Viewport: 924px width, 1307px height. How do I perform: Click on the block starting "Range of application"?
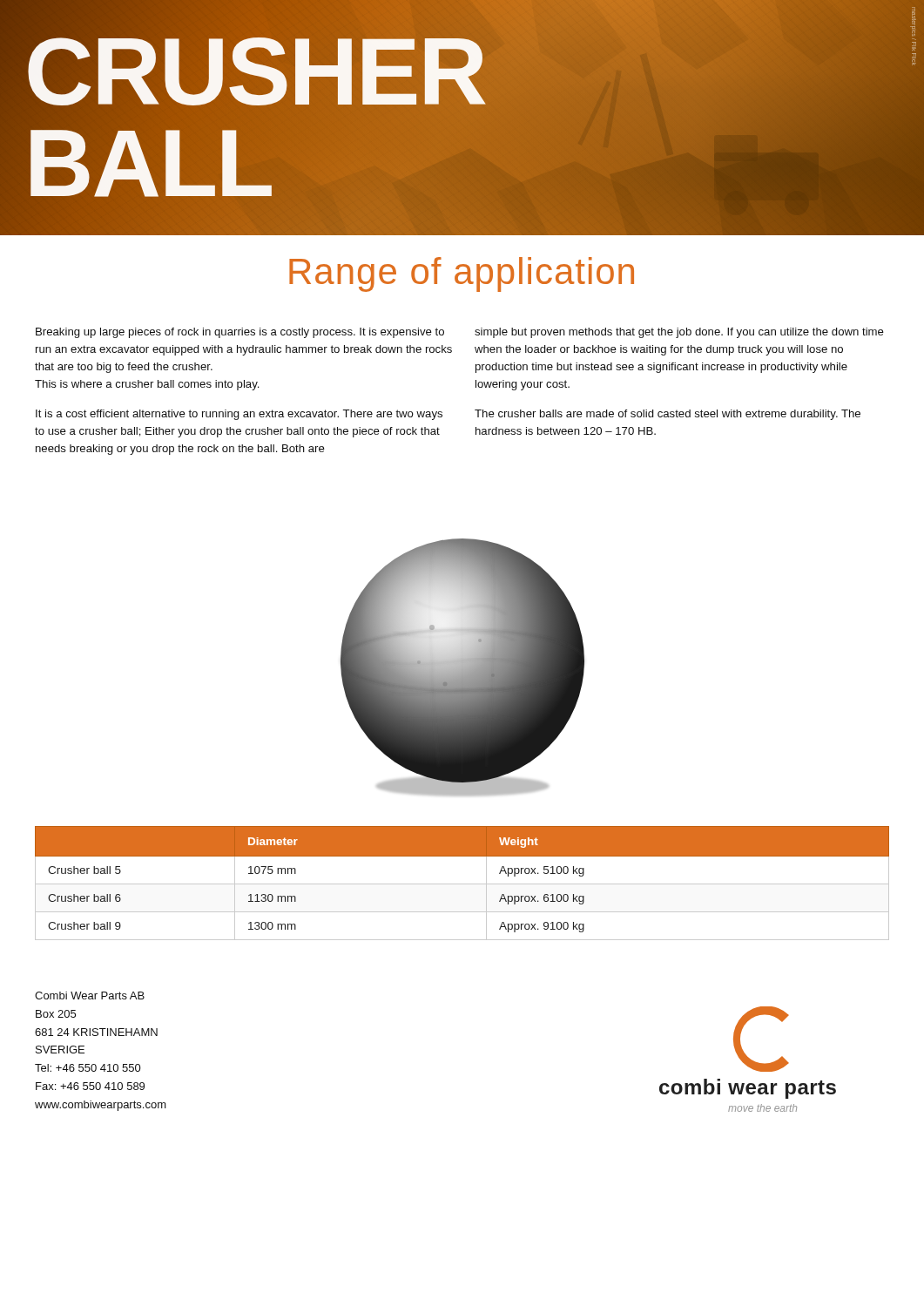point(462,271)
